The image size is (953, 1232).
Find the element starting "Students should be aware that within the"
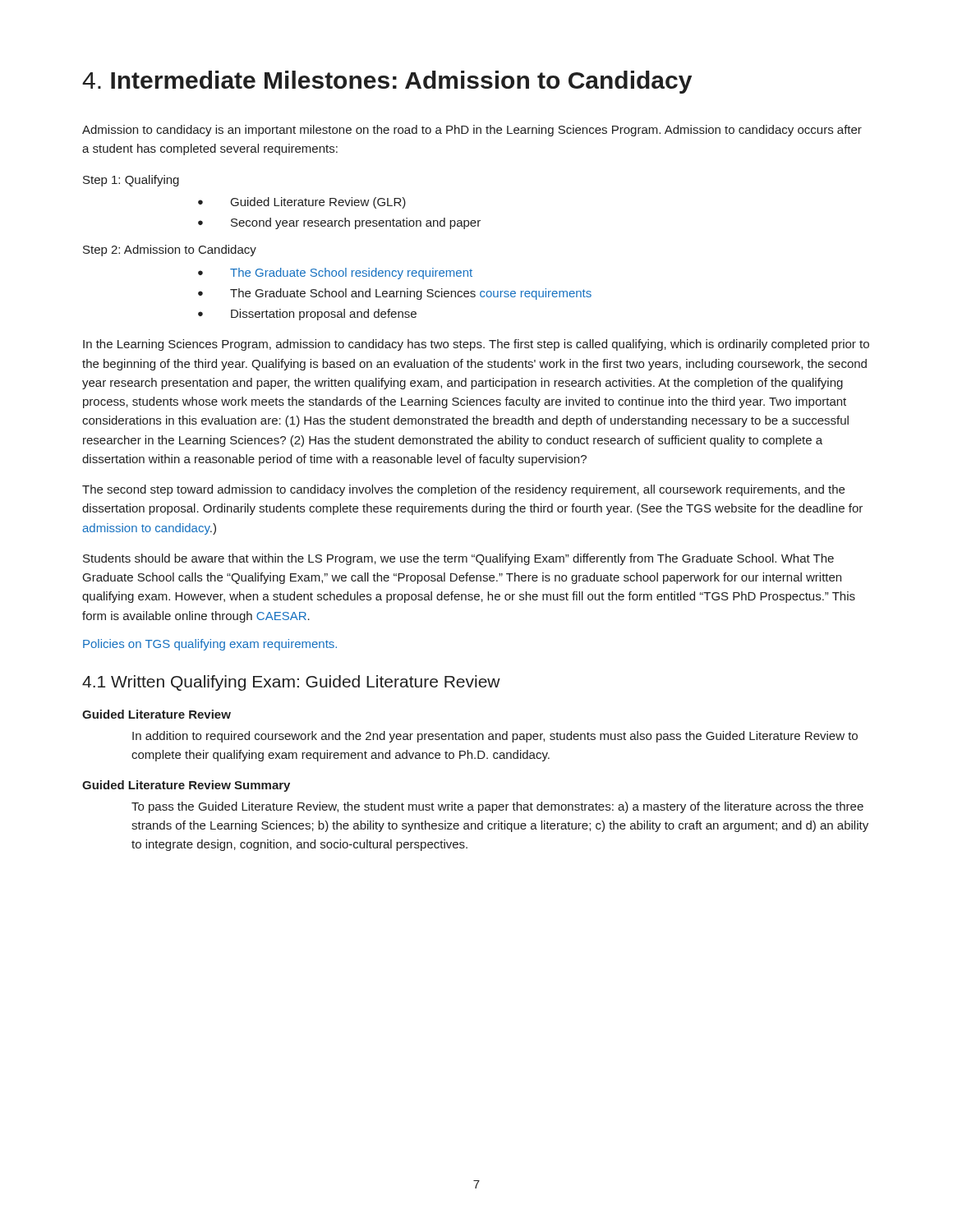(x=469, y=587)
